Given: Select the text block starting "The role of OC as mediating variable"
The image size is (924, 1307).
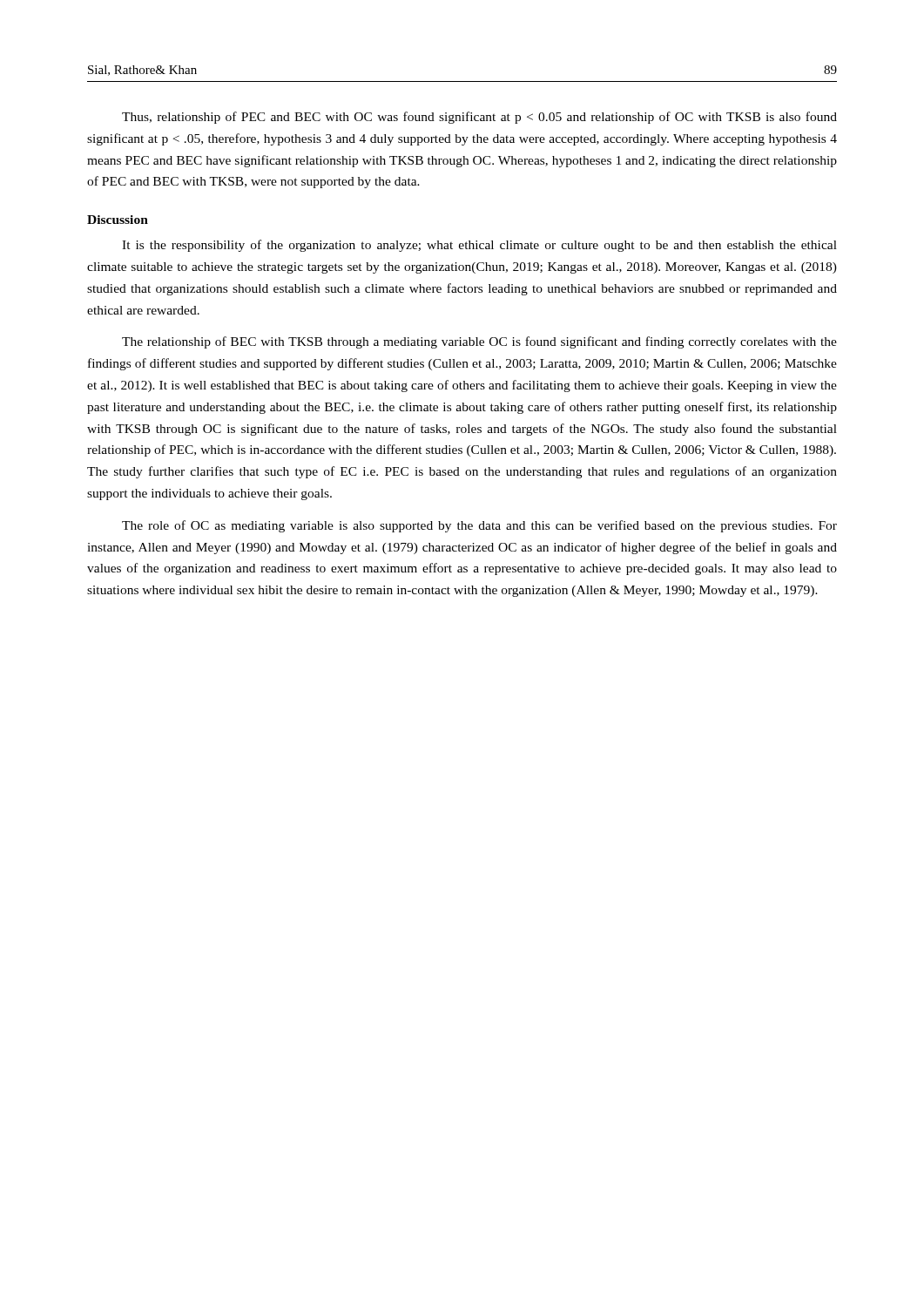Looking at the screenshot, I should click(x=462, y=557).
